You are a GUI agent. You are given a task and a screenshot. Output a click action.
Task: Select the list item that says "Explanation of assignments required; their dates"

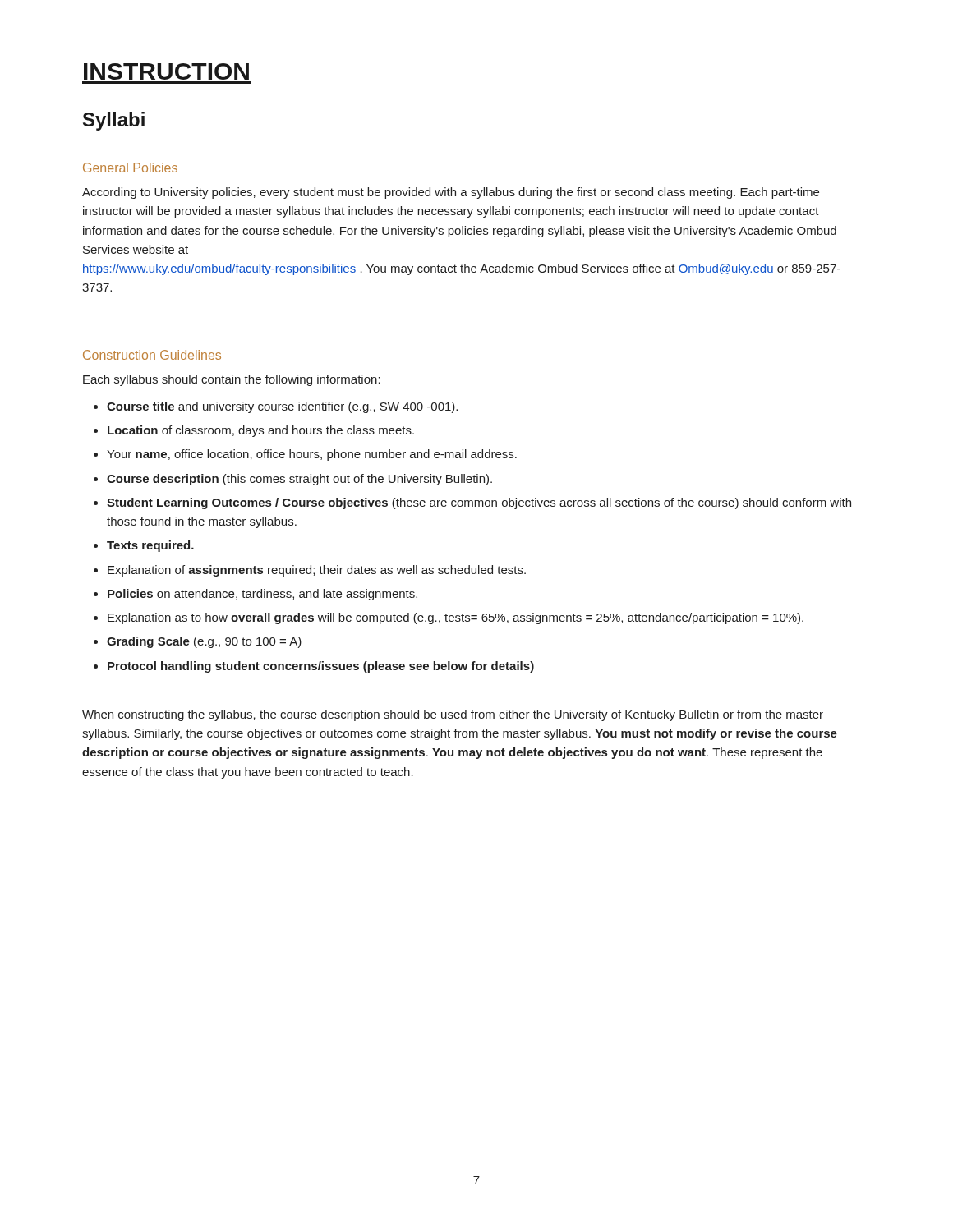[317, 569]
